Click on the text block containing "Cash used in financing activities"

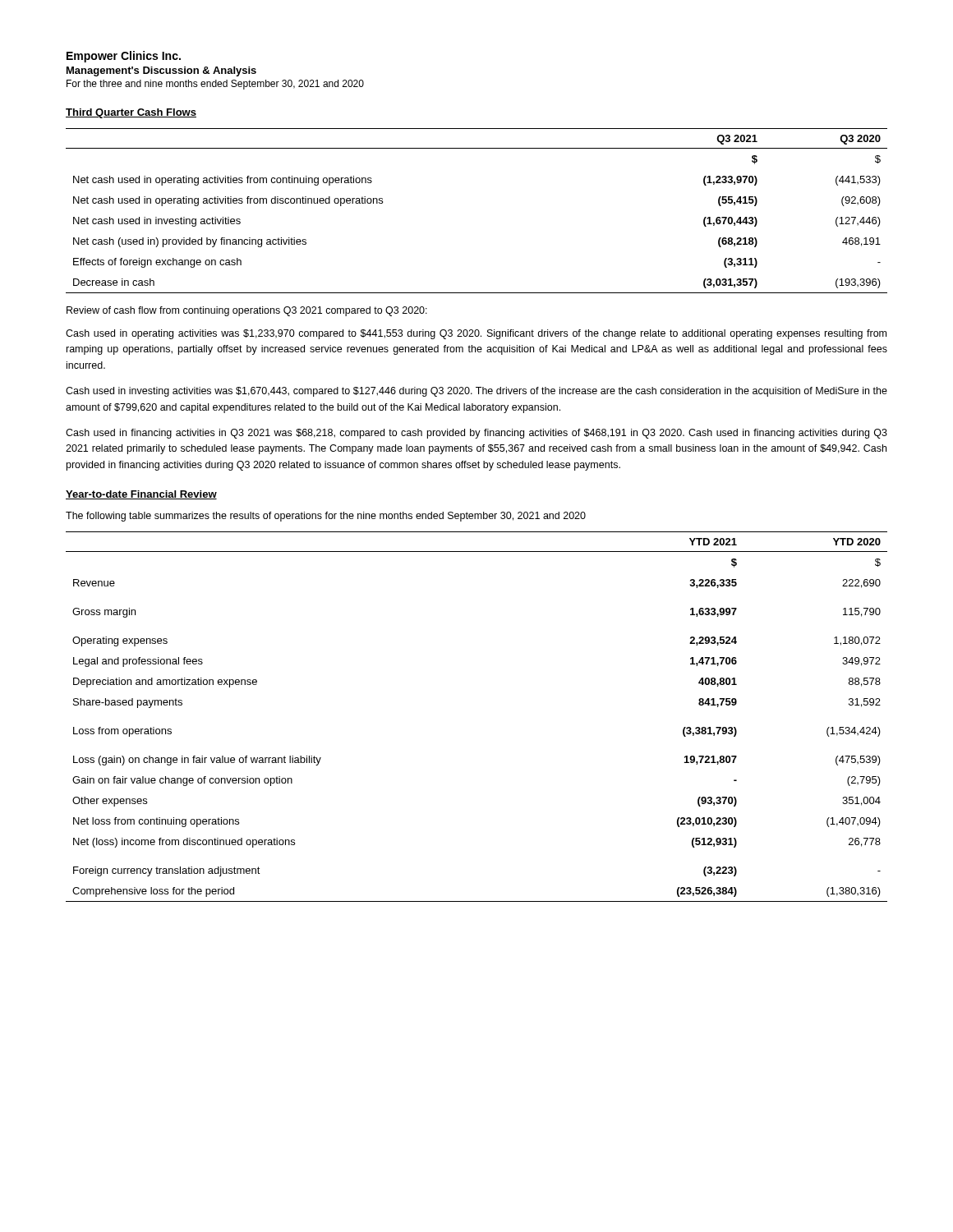[x=476, y=449]
